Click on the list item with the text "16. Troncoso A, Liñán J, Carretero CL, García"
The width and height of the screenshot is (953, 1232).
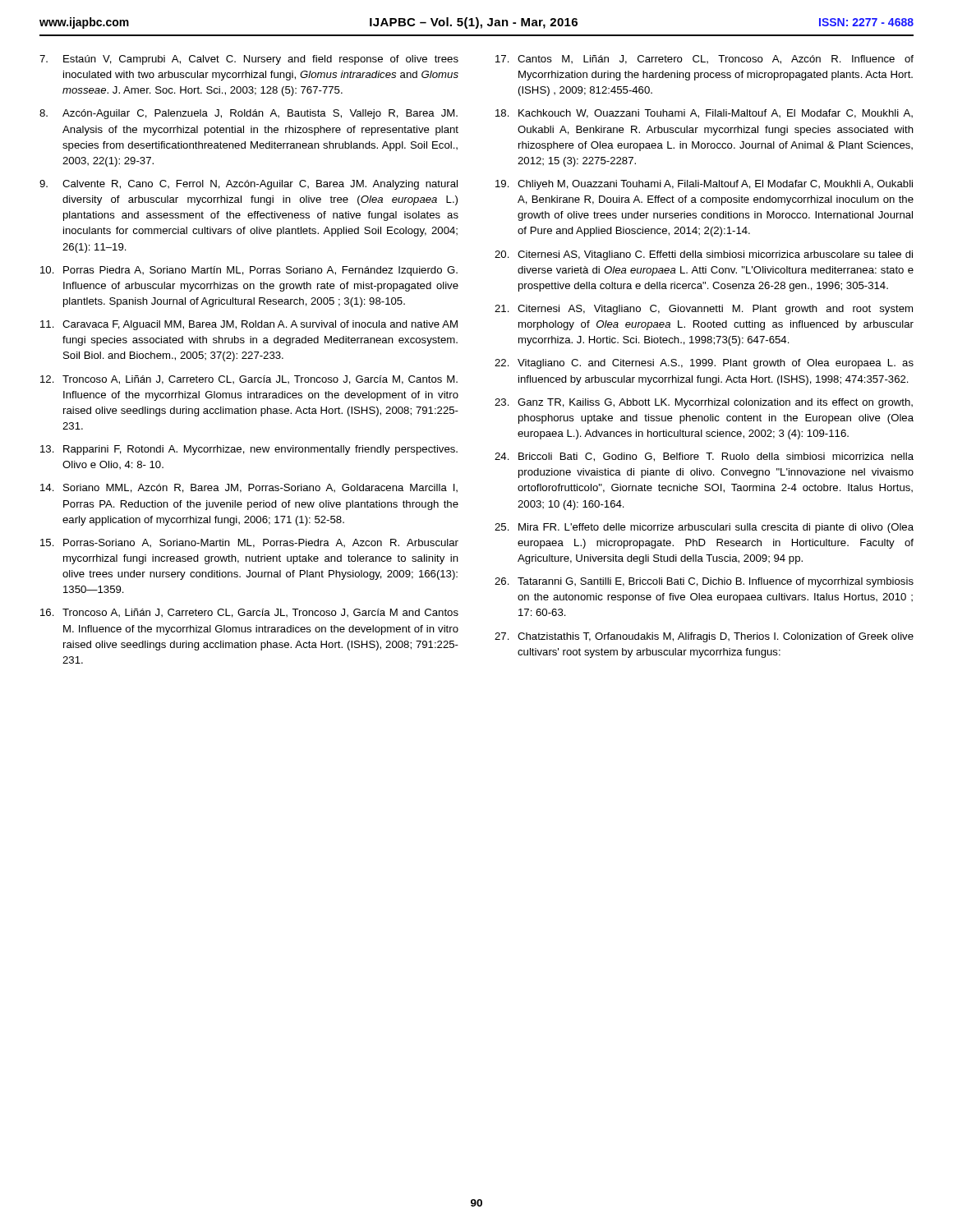249,636
